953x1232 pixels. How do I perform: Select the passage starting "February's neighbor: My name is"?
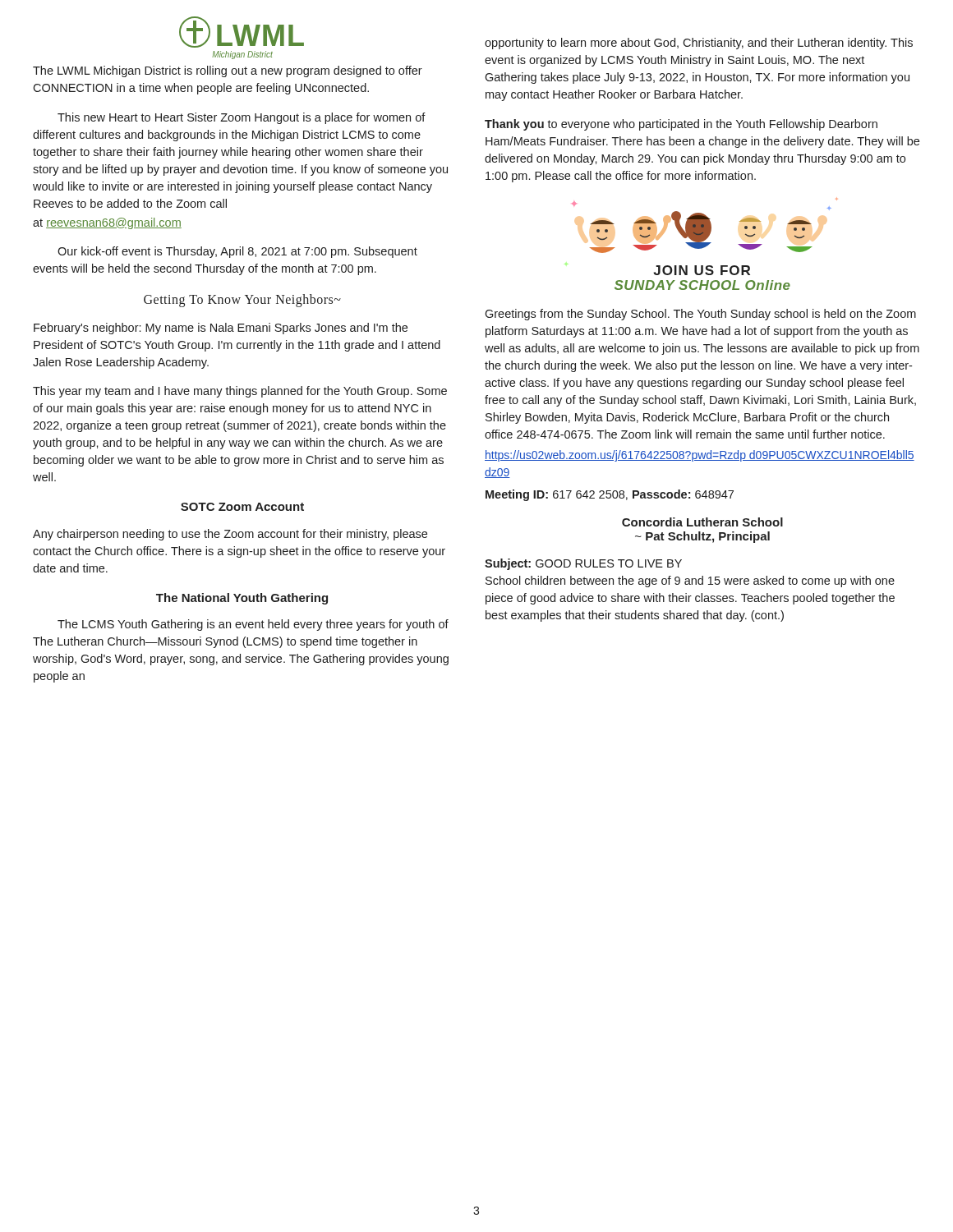pos(242,345)
